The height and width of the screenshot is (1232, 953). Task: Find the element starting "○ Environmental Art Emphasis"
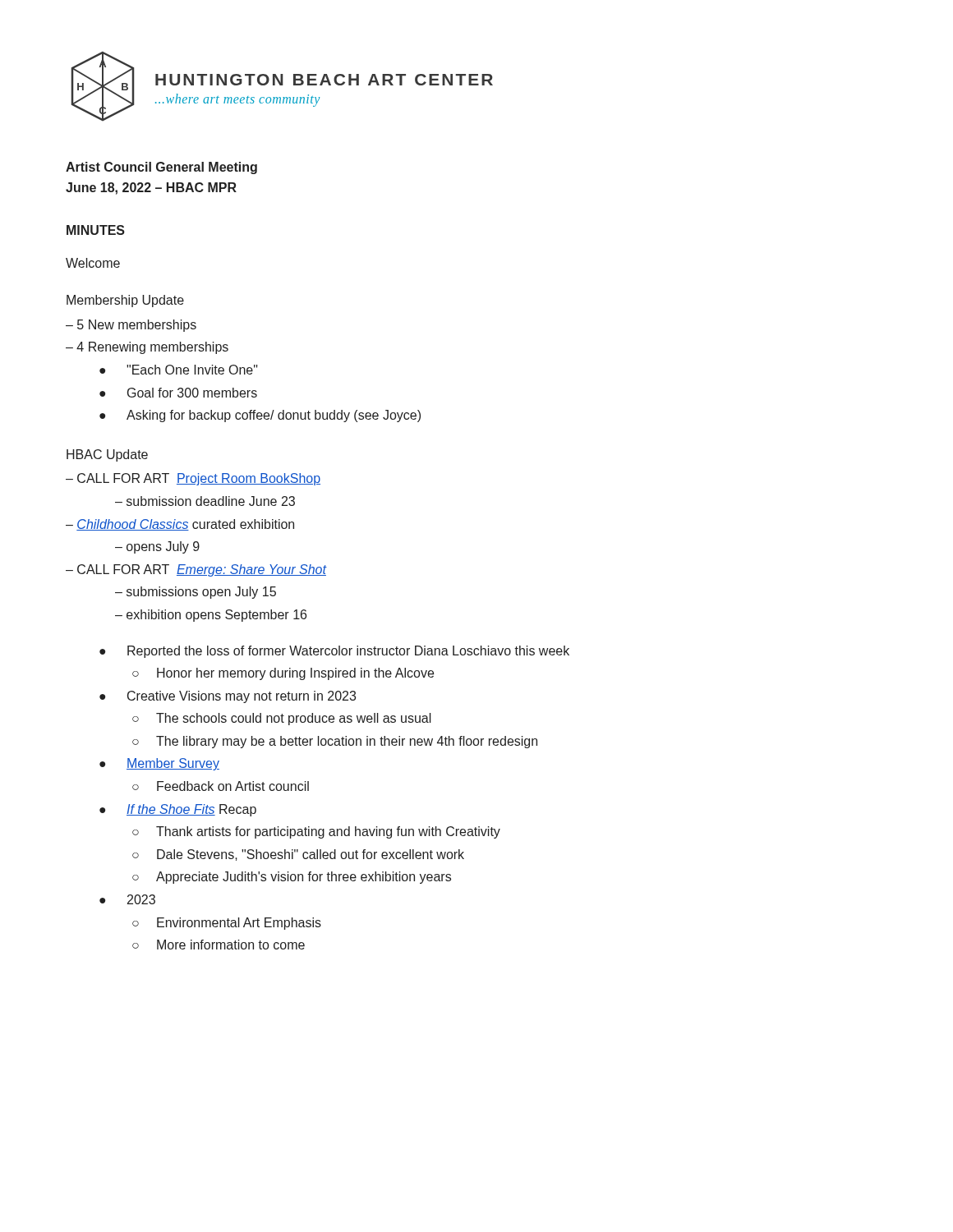tap(226, 923)
